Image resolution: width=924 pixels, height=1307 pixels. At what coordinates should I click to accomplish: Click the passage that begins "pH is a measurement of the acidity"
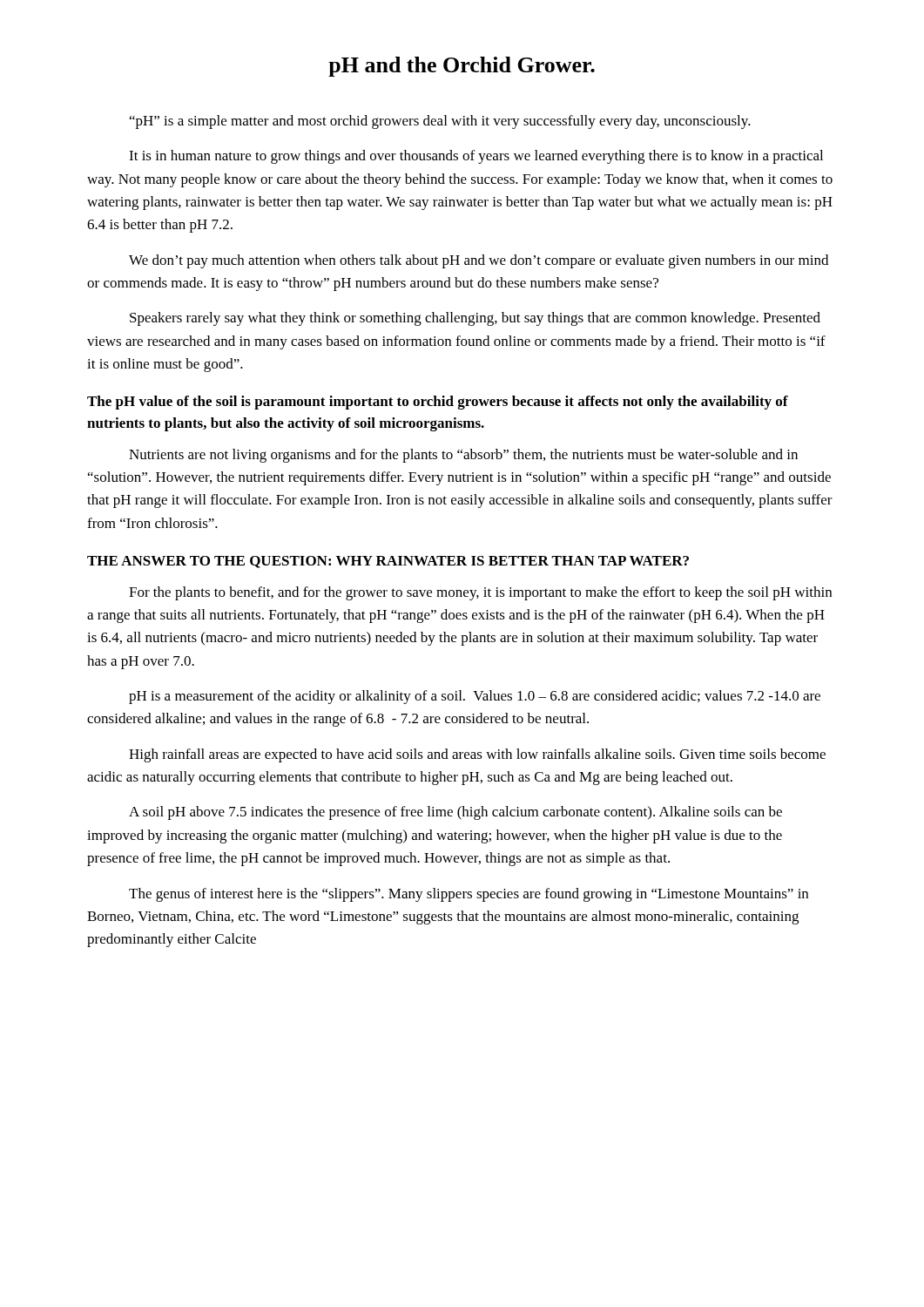(x=454, y=707)
